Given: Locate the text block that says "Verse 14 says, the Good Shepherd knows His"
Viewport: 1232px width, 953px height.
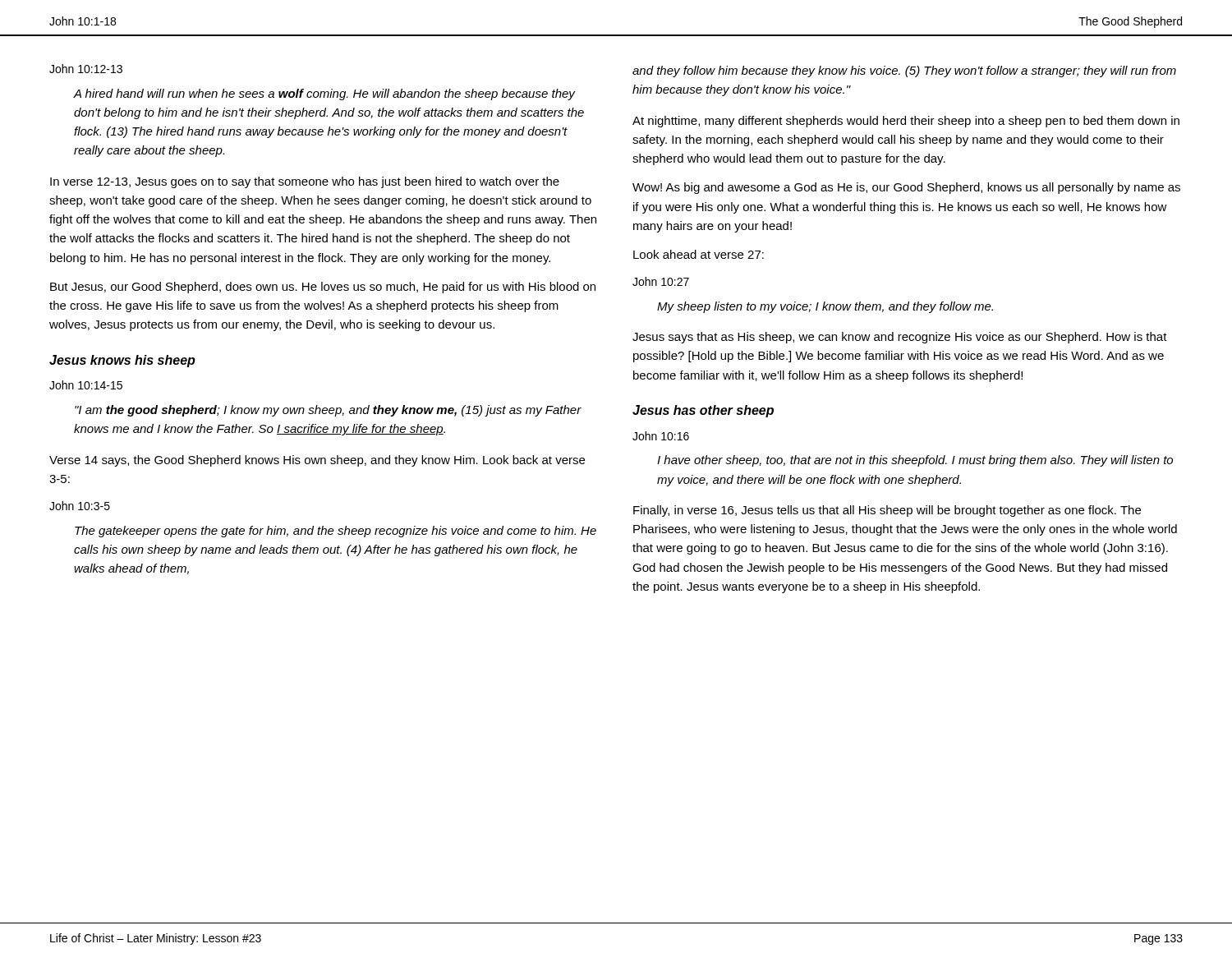Looking at the screenshot, I should (x=317, y=469).
